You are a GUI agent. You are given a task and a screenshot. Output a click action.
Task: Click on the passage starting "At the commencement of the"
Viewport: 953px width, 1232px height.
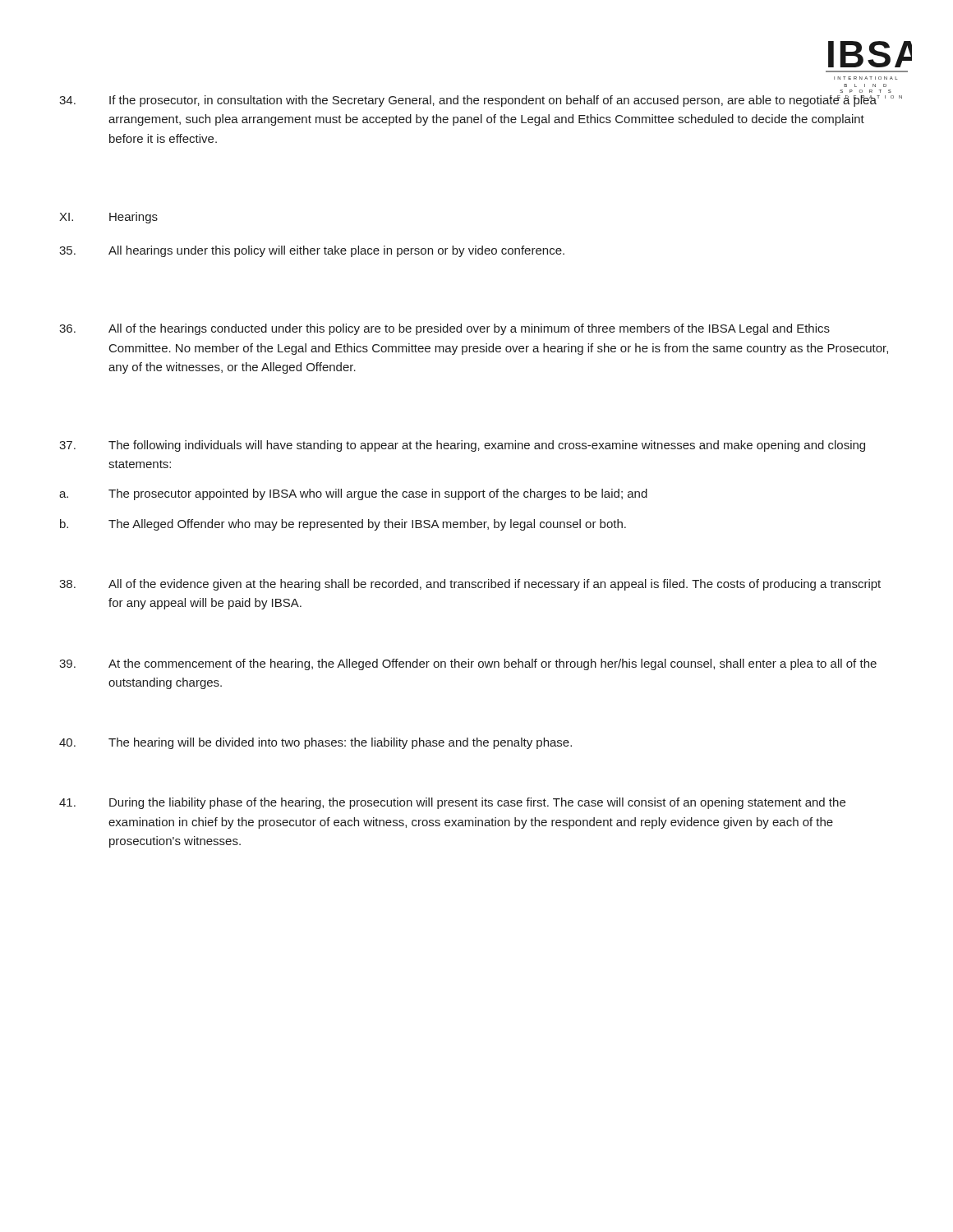pos(474,672)
